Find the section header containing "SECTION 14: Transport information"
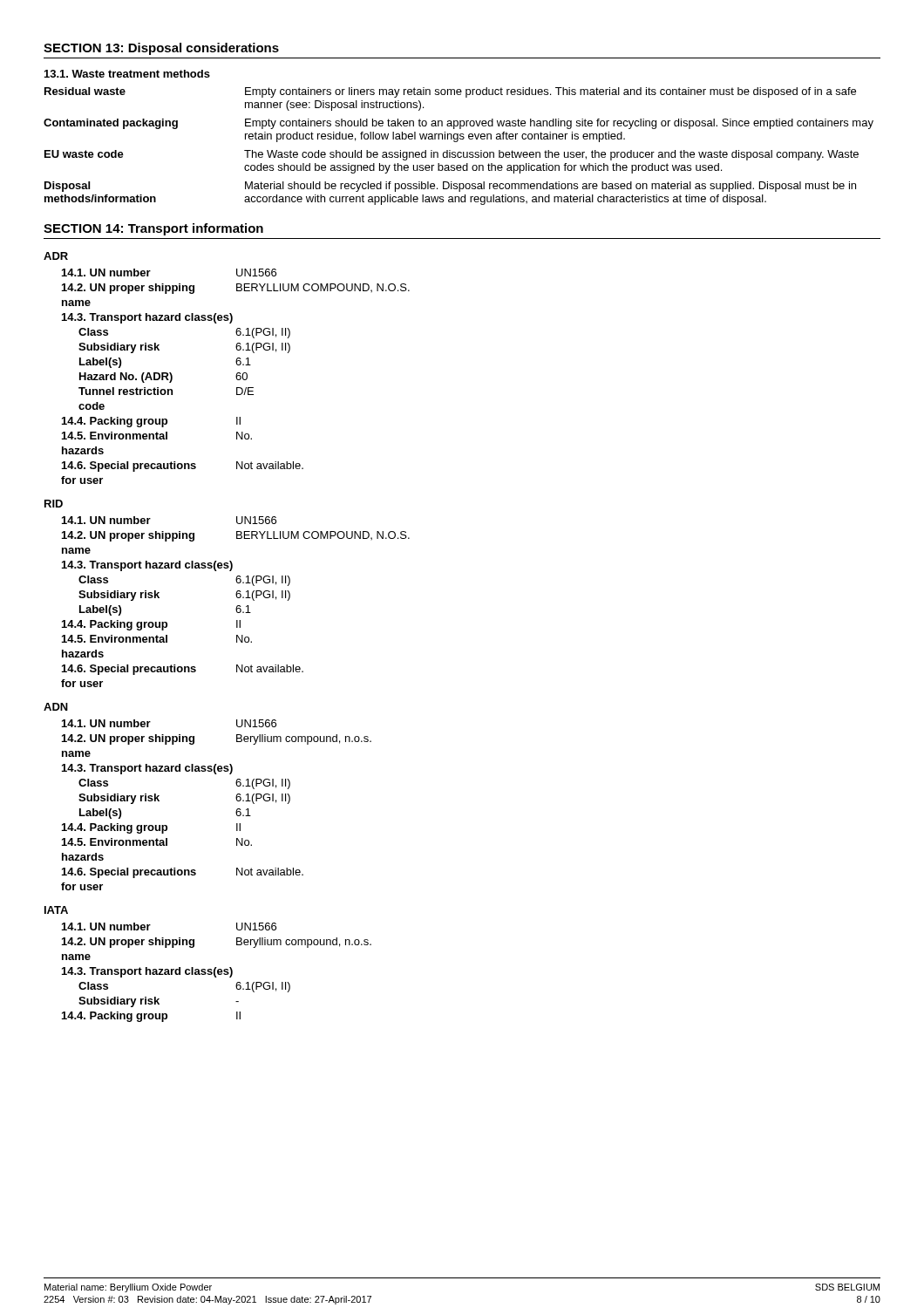Screen dimensions: 1308x924 click(x=154, y=228)
